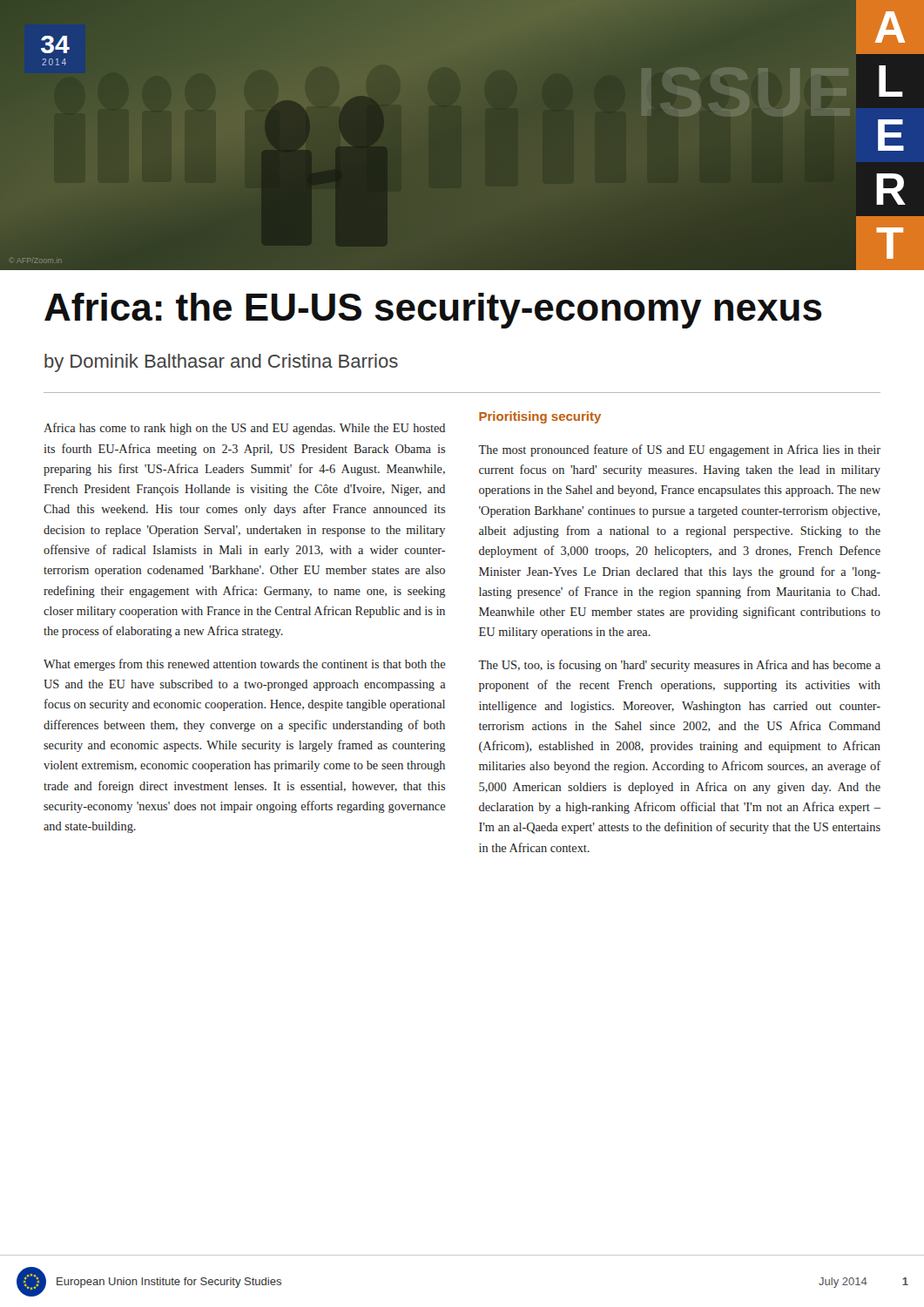Click on the photo

[462, 135]
